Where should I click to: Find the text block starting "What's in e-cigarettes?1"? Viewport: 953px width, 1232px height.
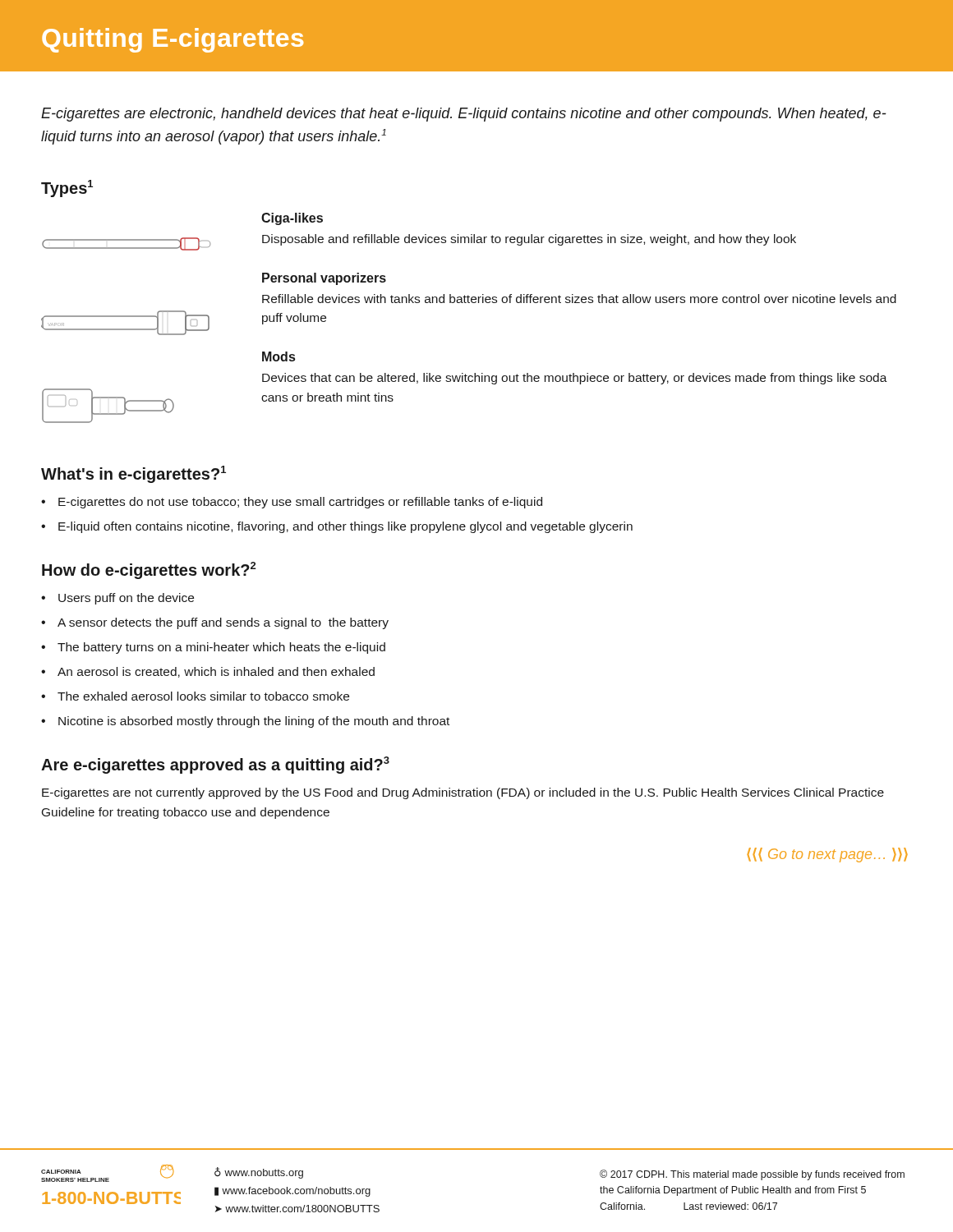click(x=134, y=473)
